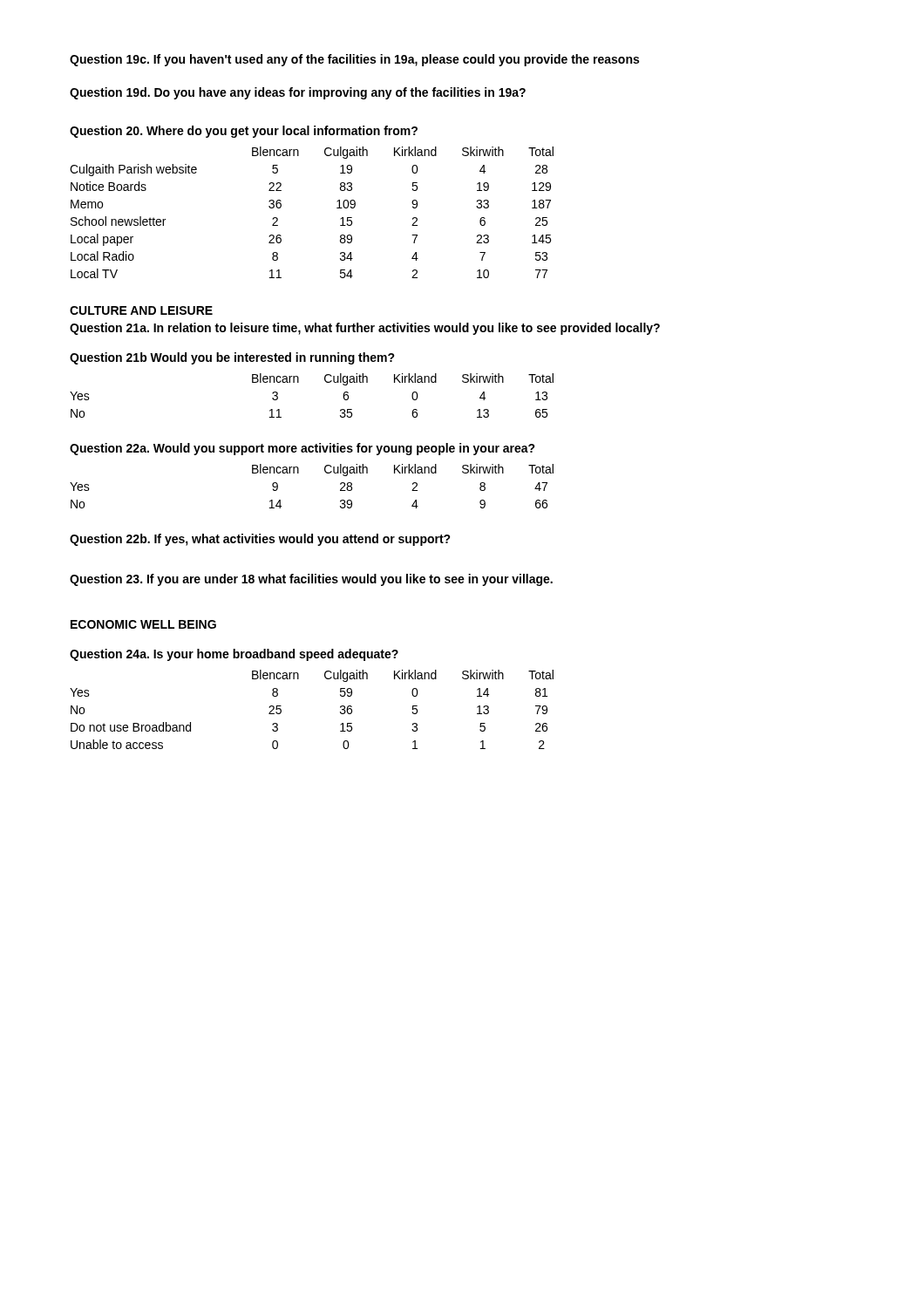Find the block starting "Question 19d. Do you have"
The image size is (924, 1308).
pos(298,92)
